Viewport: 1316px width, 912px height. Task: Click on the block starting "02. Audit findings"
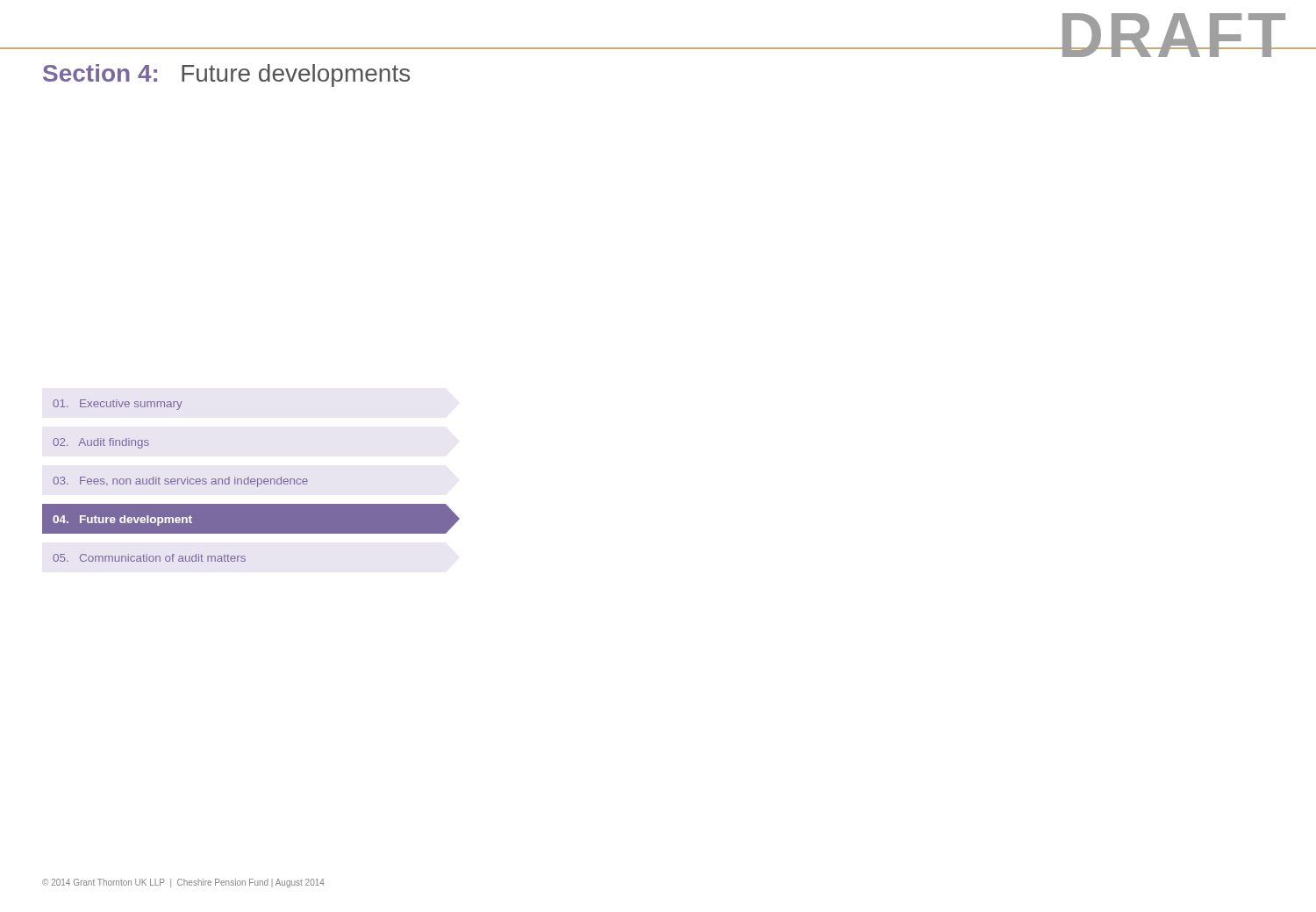click(101, 443)
